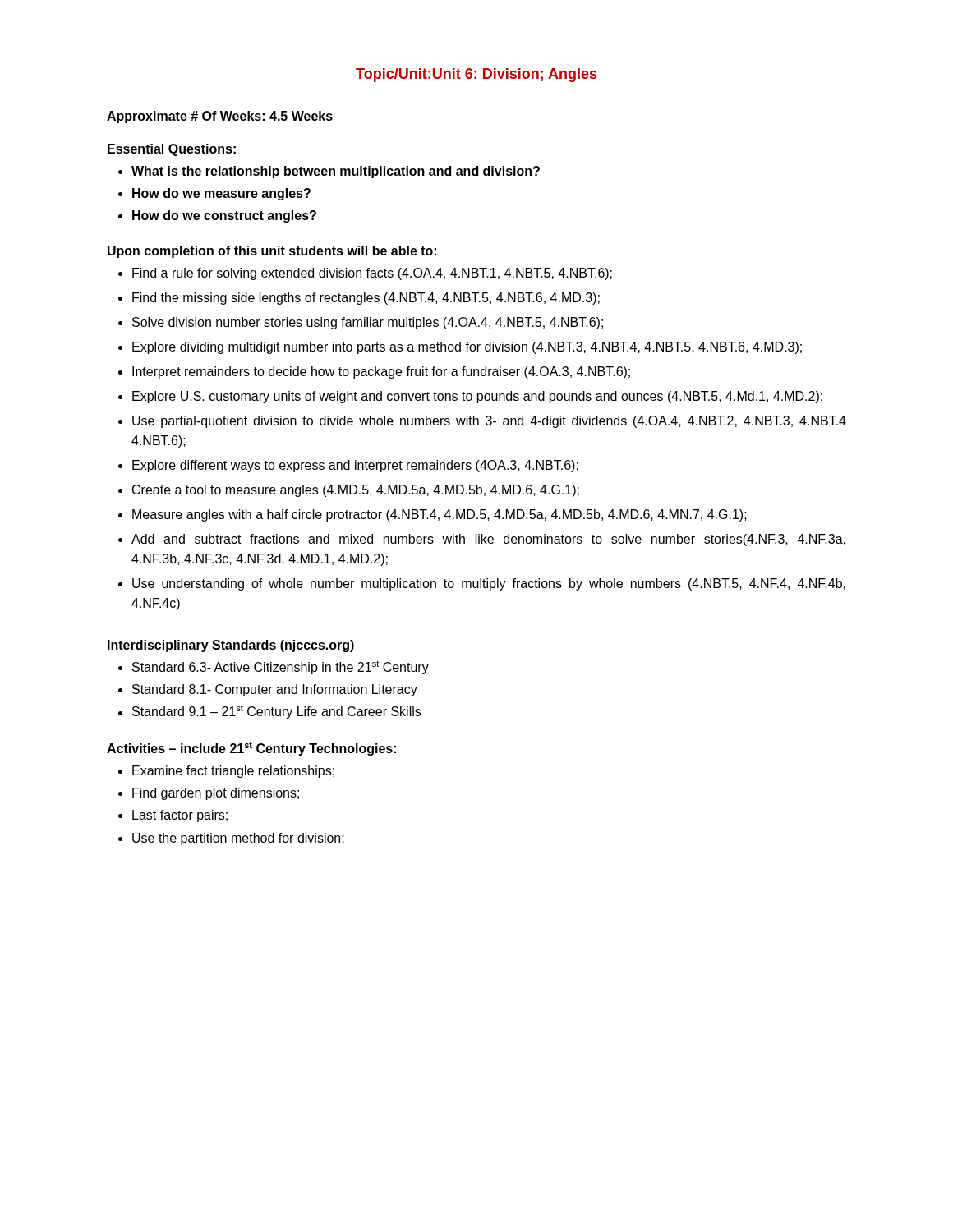Image resolution: width=953 pixels, height=1232 pixels.
Task: Locate the block of text that opens with "Use the partition method"
Action: click(x=238, y=838)
